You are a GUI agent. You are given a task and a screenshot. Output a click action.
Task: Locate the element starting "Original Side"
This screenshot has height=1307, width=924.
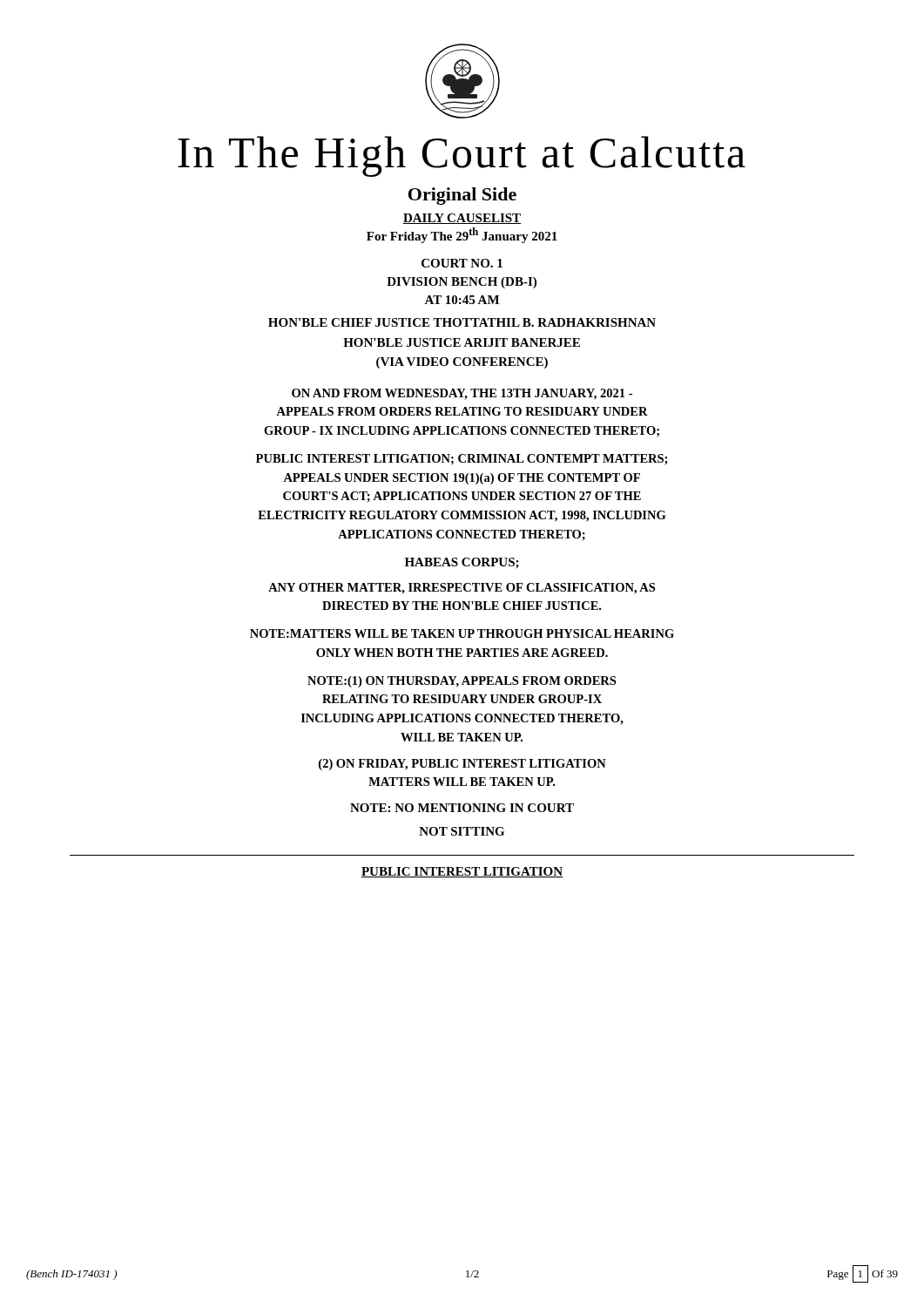click(462, 194)
